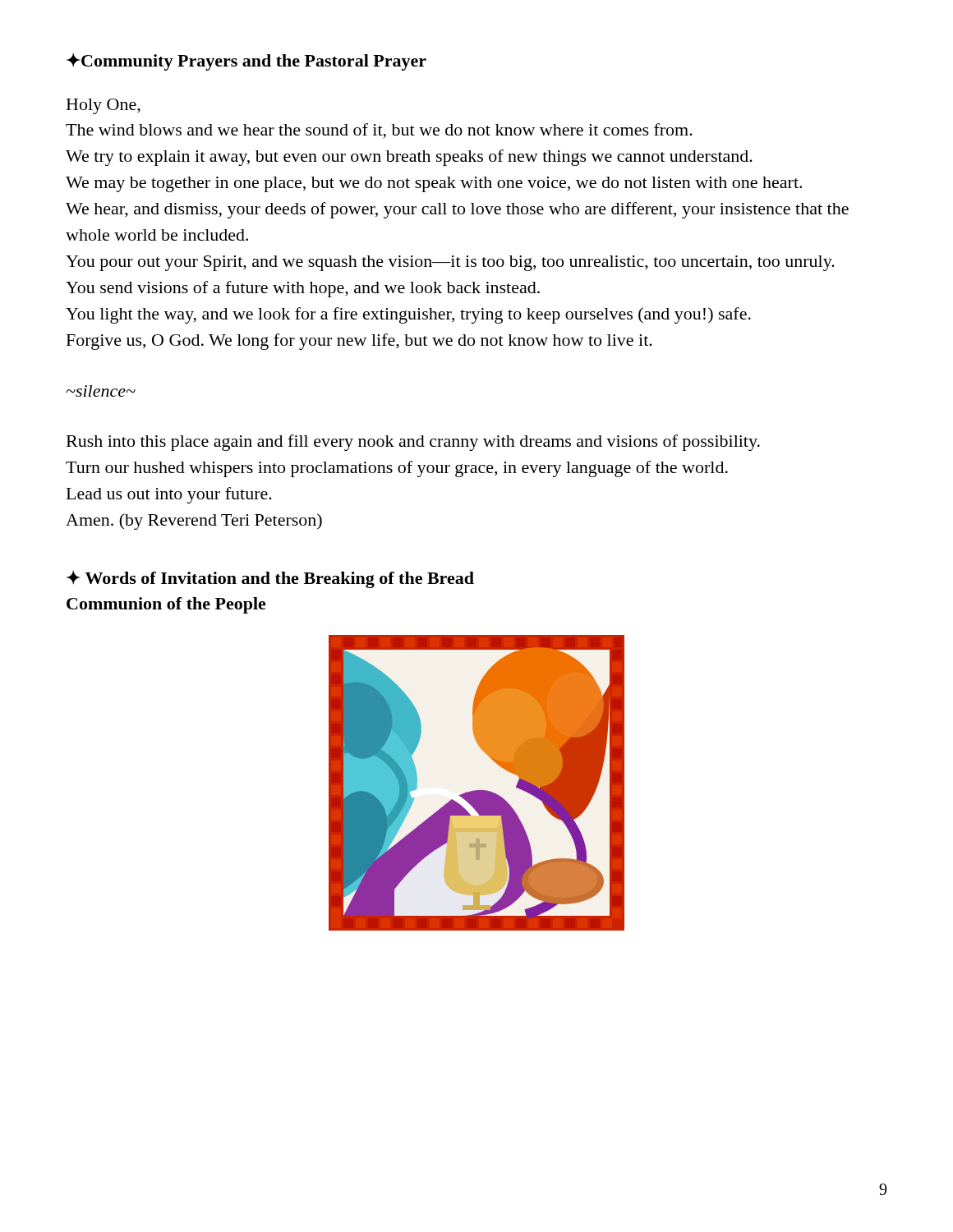Select the illustration
Image resolution: width=953 pixels, height=1232 pixels.
click(476, 782)
